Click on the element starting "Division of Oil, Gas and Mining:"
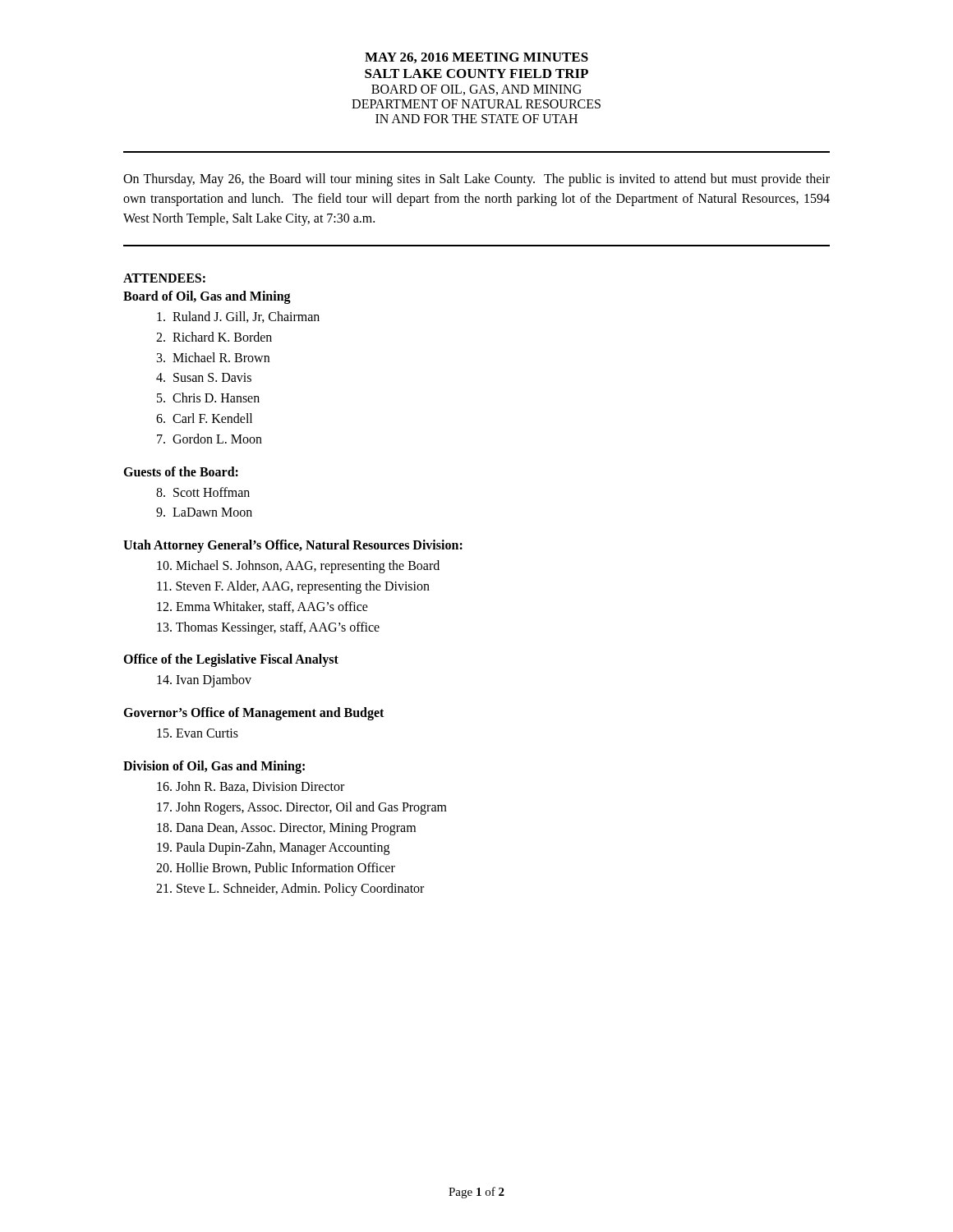 (215, 766)
